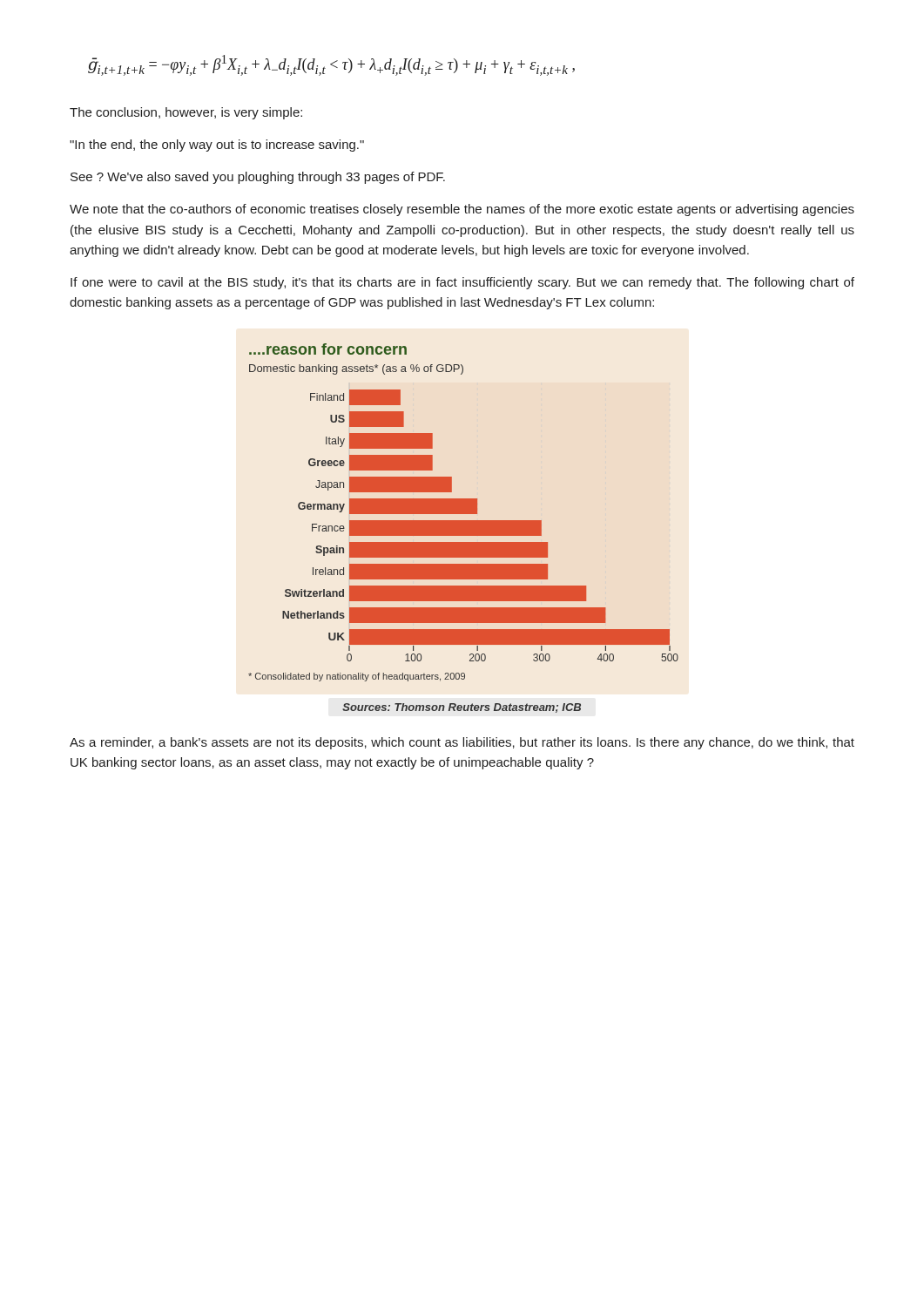Image resolution: width=924 pixels, height=1307 pixels.
Task: Click the passage that begins "We note that the"
Action: (462, 229)
